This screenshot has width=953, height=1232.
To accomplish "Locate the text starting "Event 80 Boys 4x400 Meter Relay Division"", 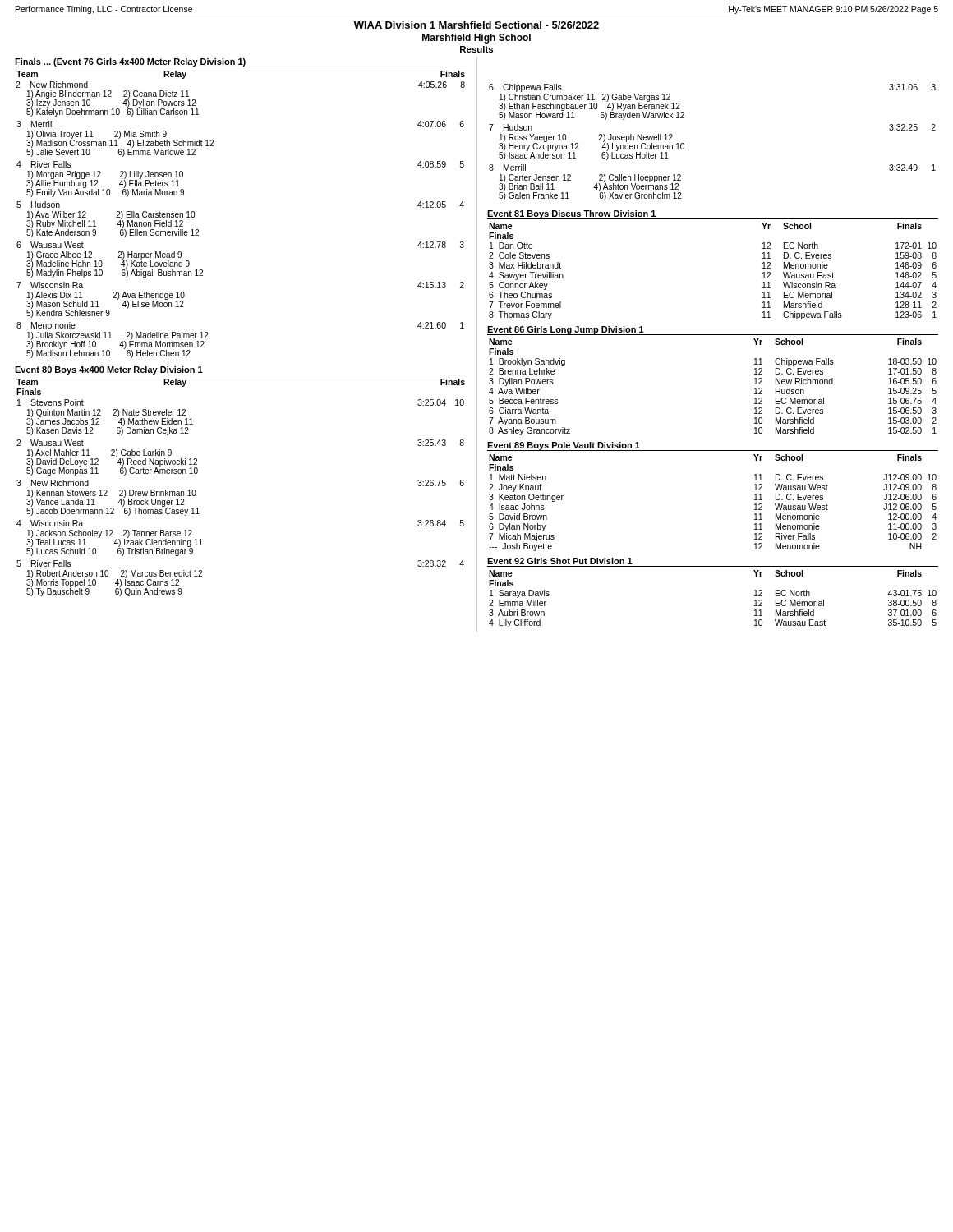I will click(x=109, y=370).
